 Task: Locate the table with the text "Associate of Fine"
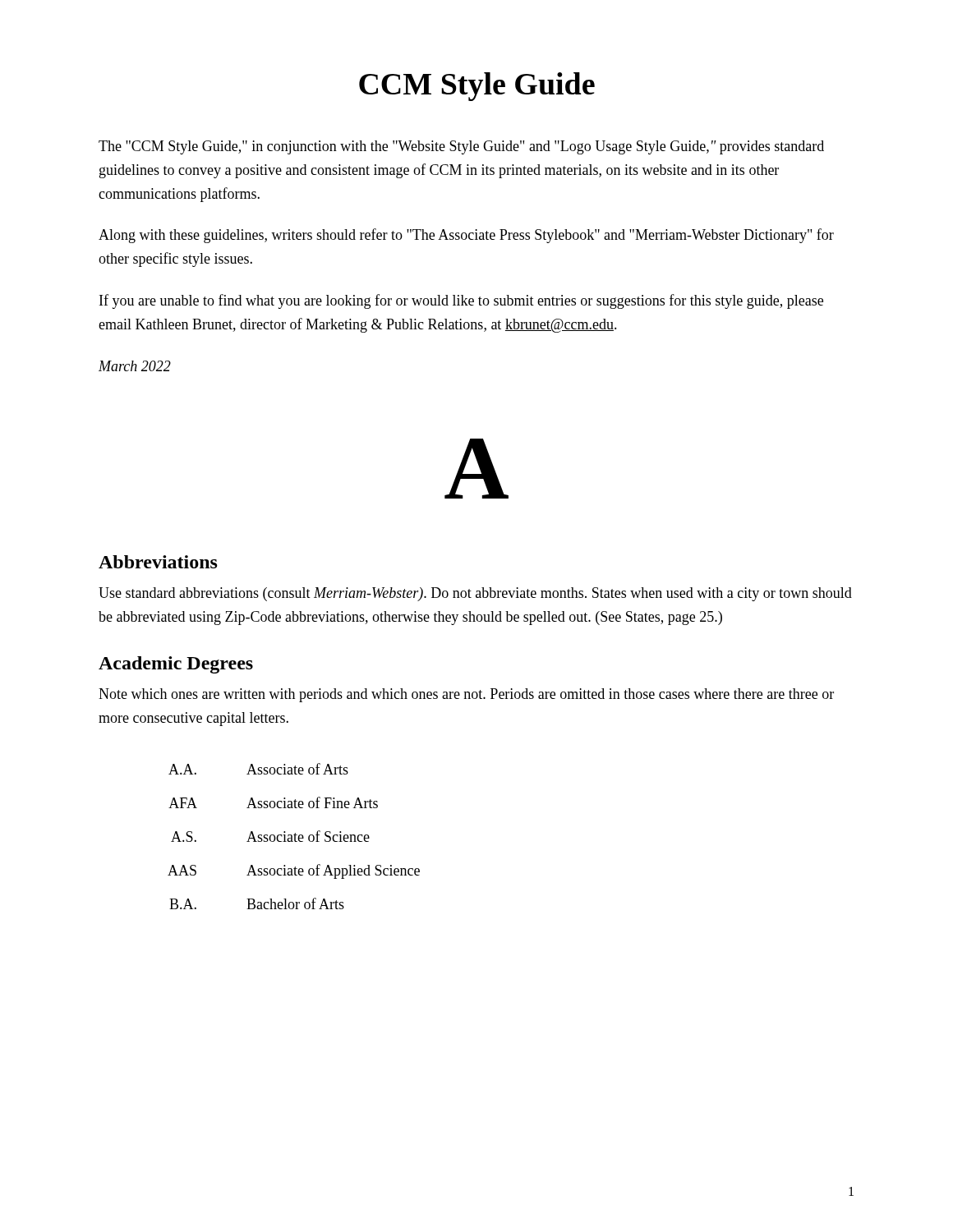click(x=476, y=837)
